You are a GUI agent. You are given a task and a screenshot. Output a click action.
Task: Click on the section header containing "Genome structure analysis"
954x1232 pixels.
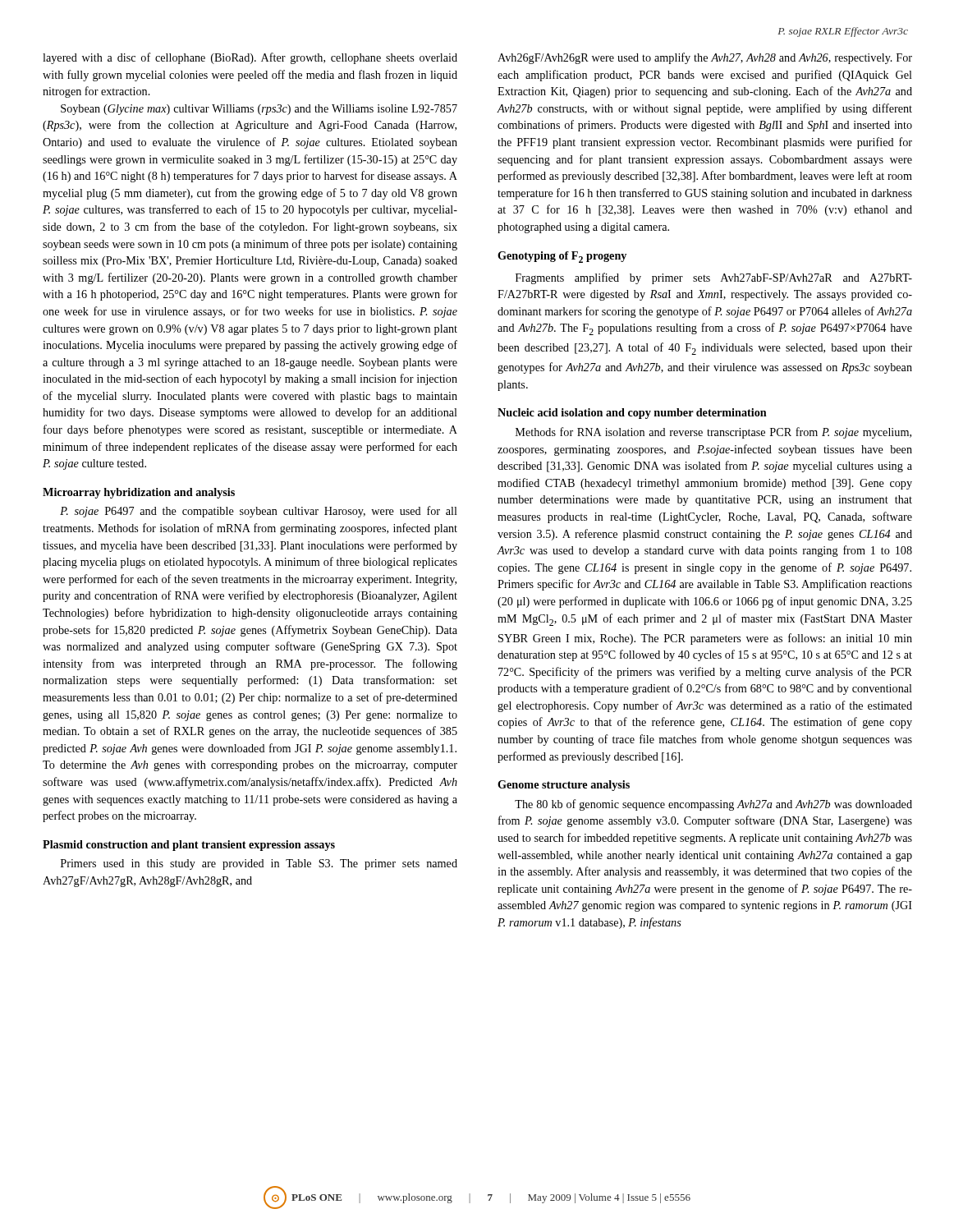click(564, 785)
